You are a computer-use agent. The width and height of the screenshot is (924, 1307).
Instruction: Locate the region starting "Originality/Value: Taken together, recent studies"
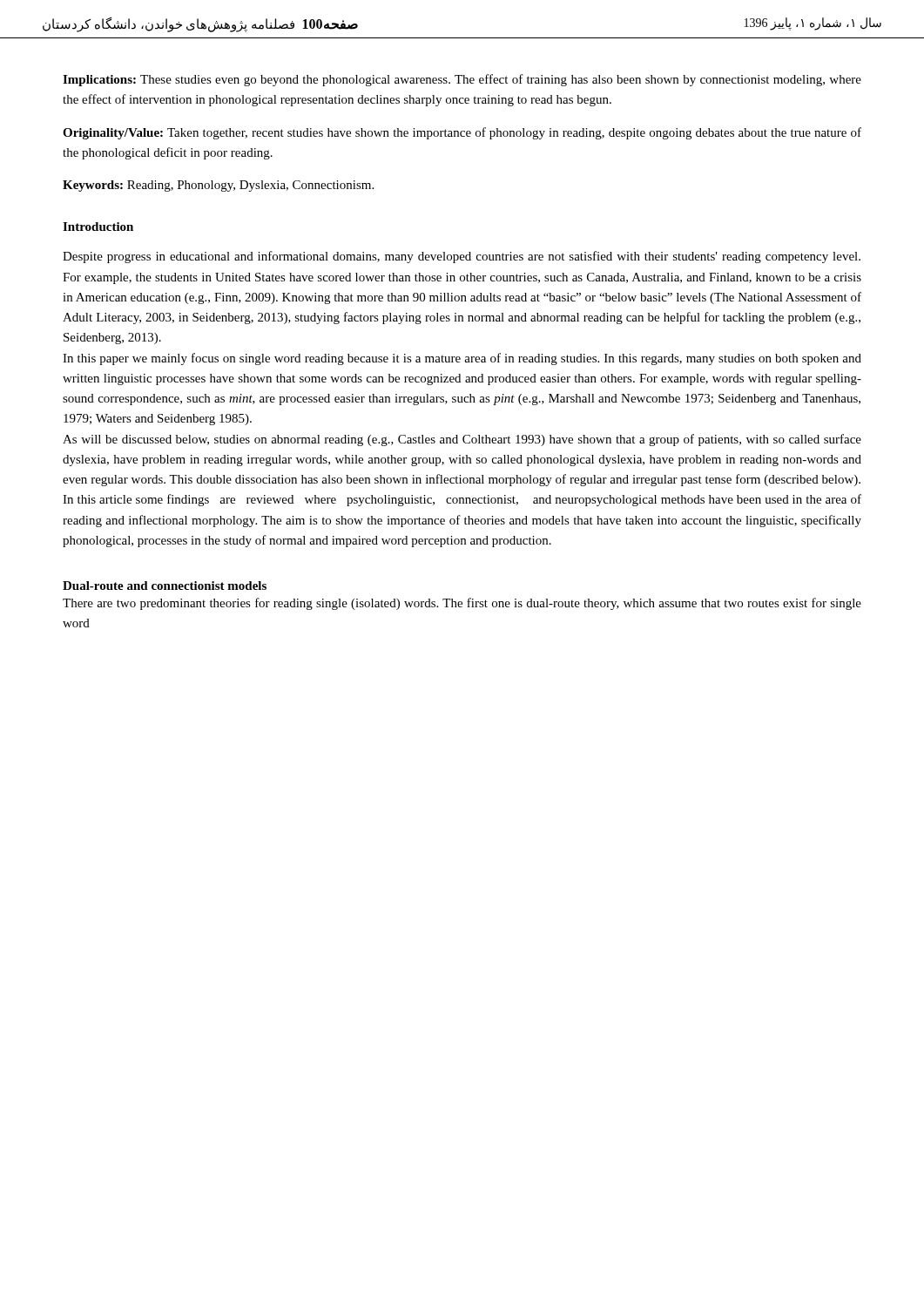click(462, 142)
